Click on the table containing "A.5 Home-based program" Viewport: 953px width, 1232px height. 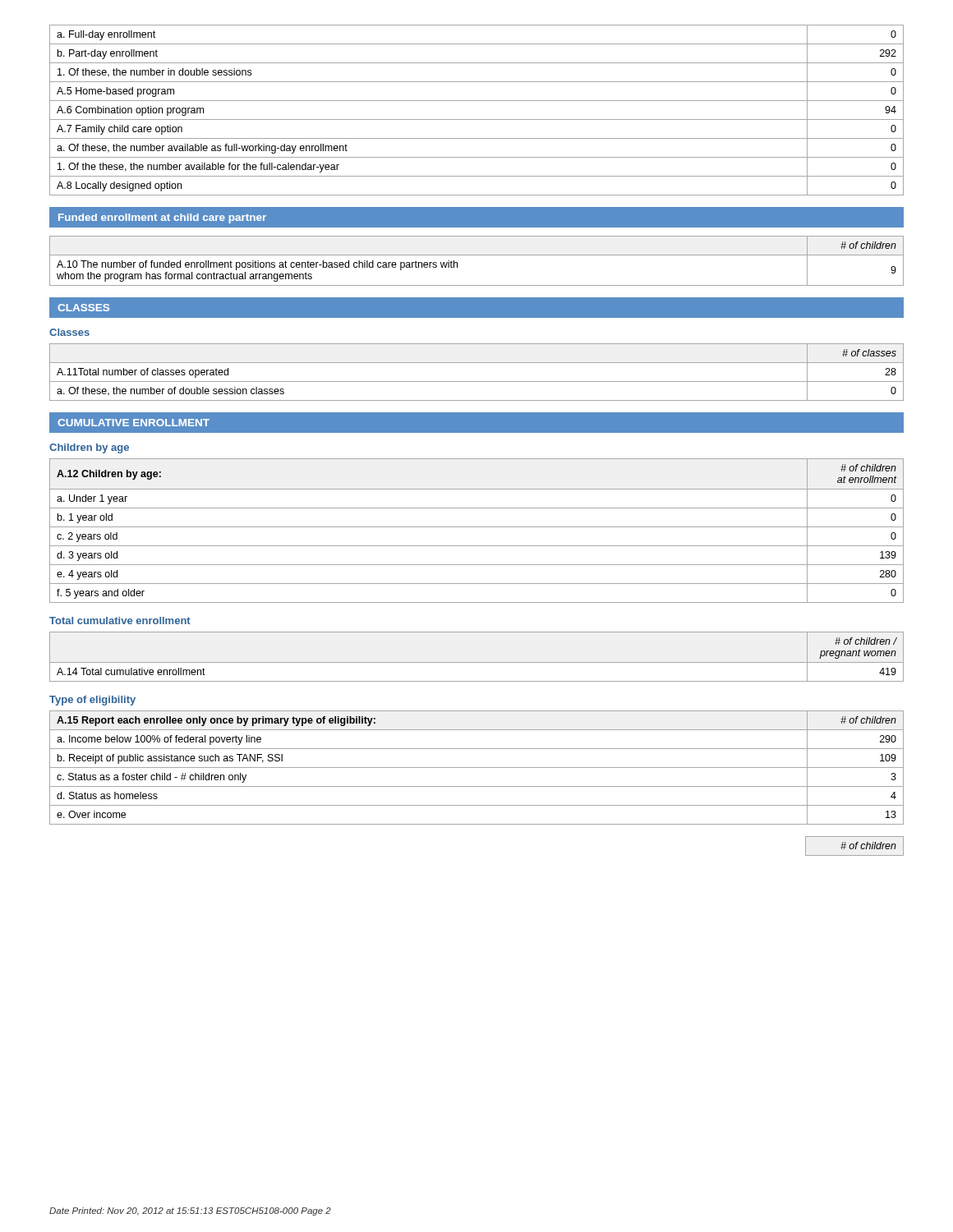click(x=476, y=110)
